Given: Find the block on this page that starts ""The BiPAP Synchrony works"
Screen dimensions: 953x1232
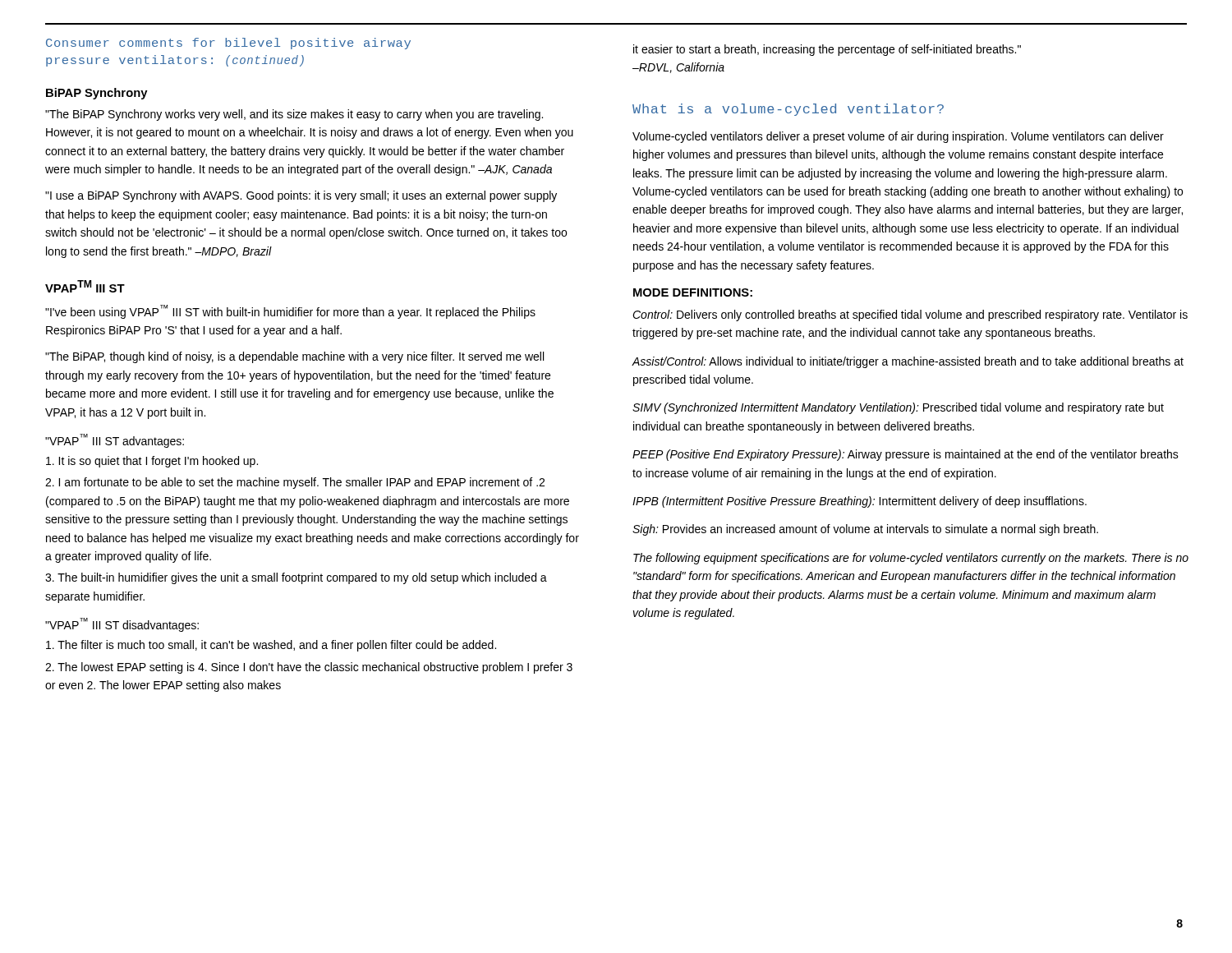Looking at the screenshot, I should [x=312, y=142].
